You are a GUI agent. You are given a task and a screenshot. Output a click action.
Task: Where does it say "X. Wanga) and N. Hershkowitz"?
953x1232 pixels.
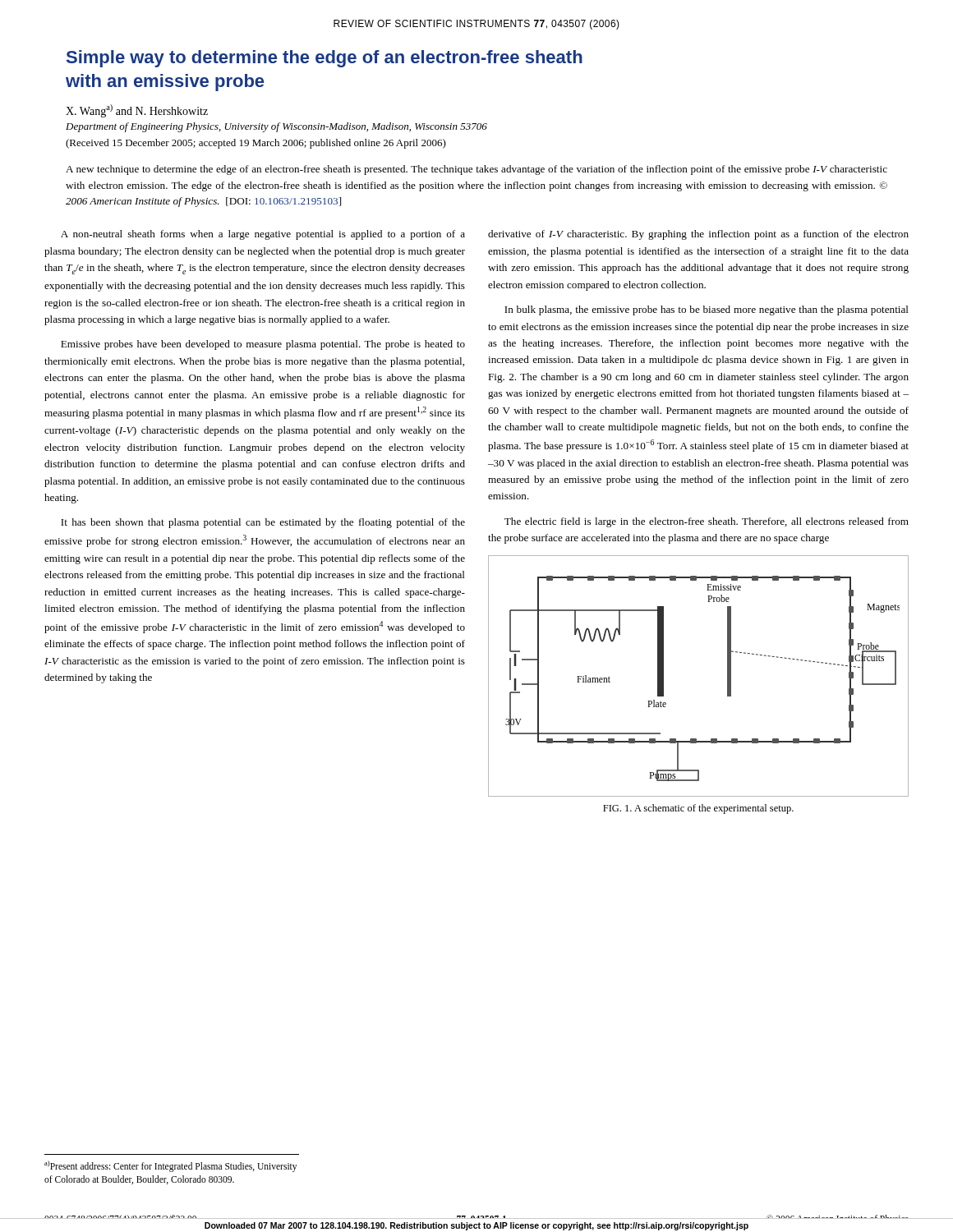tap(137, 110)
